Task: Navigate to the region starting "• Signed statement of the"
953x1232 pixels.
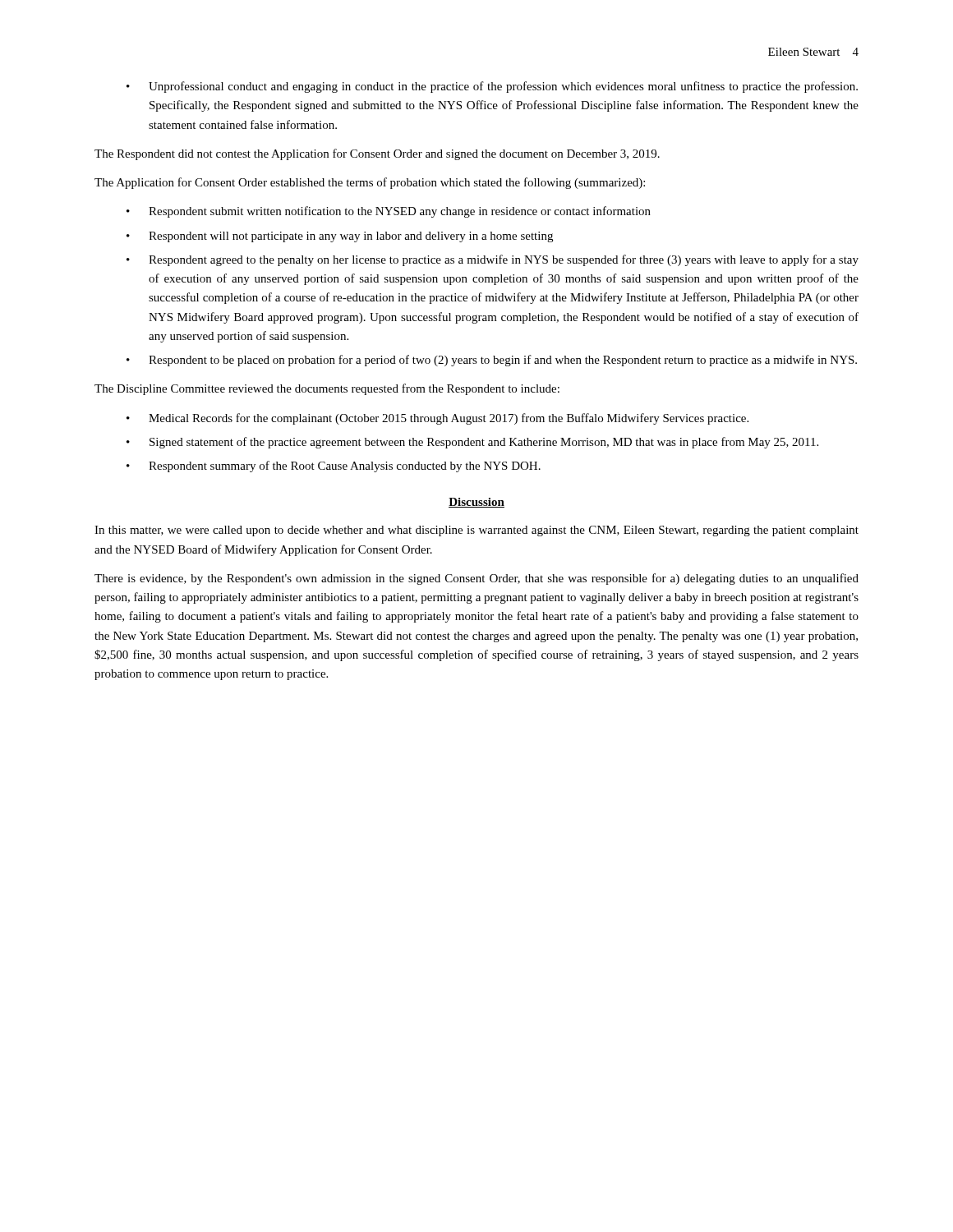Action: 492,442
